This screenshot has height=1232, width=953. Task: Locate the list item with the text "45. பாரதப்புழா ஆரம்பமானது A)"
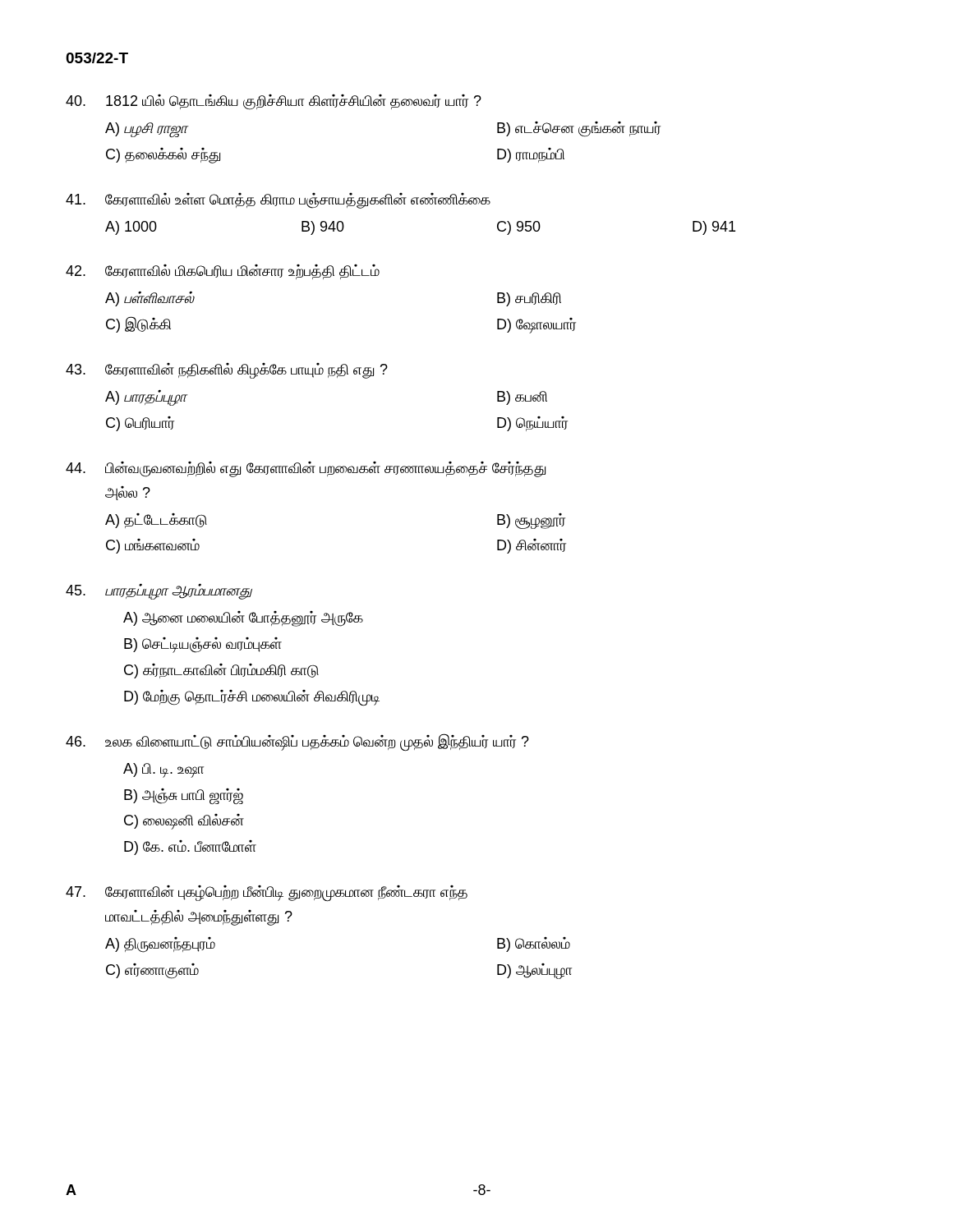(159, 591)
